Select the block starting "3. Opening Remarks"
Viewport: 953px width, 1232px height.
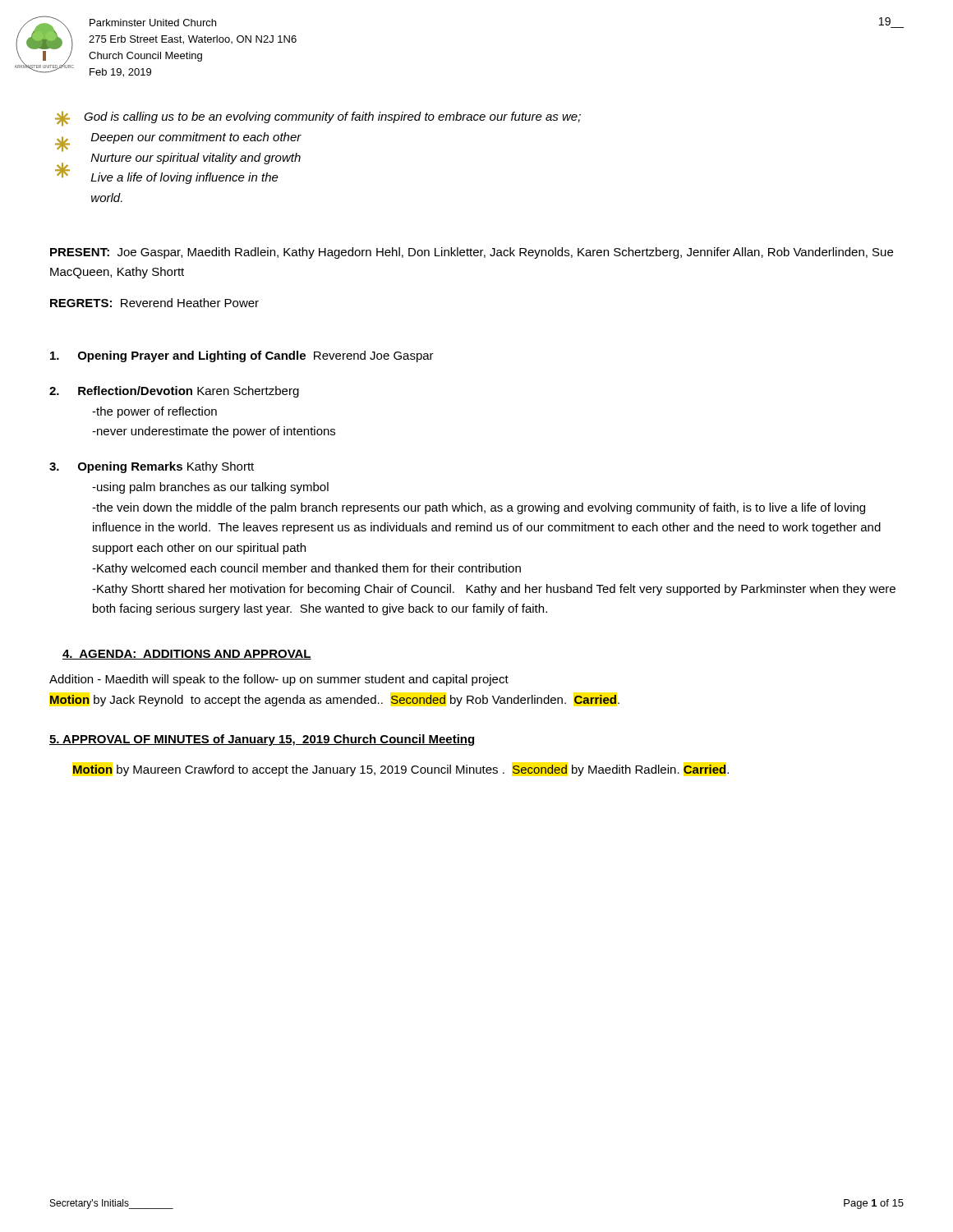pyautogui.click(x=476, y=538)
